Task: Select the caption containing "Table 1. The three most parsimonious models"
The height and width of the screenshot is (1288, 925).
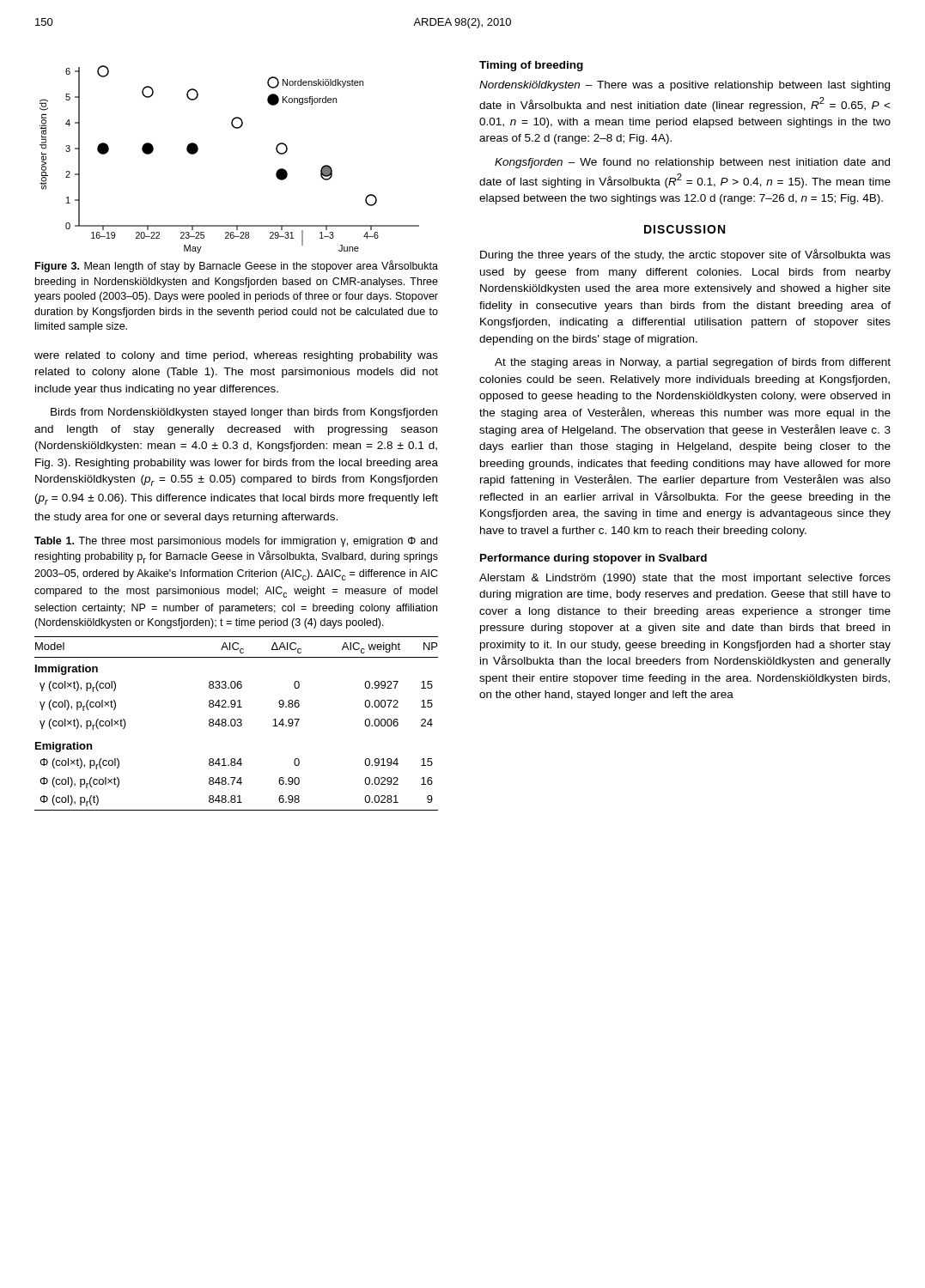Action: click(x=236, y=582)
